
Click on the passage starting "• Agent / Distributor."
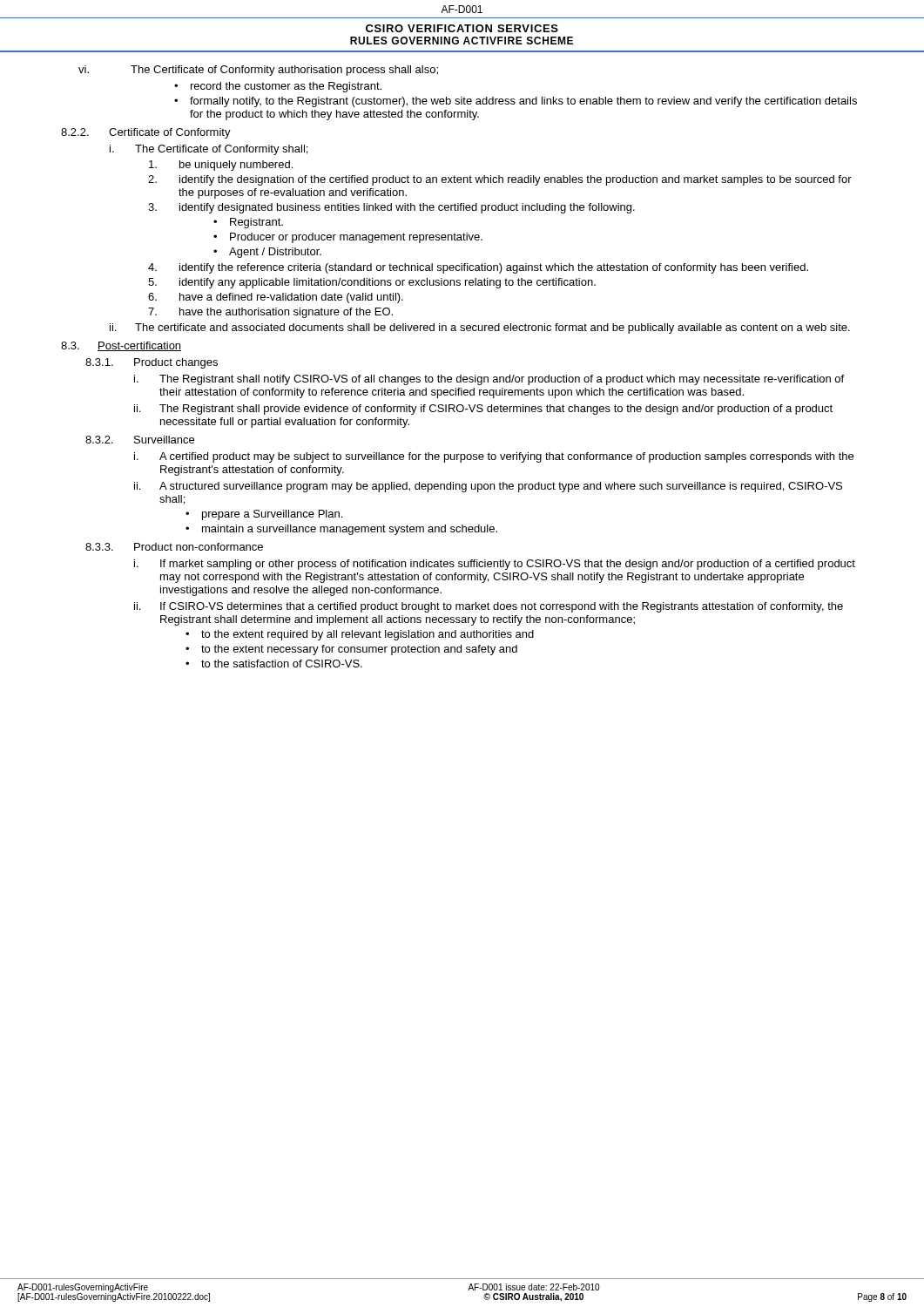coord(268,251)
